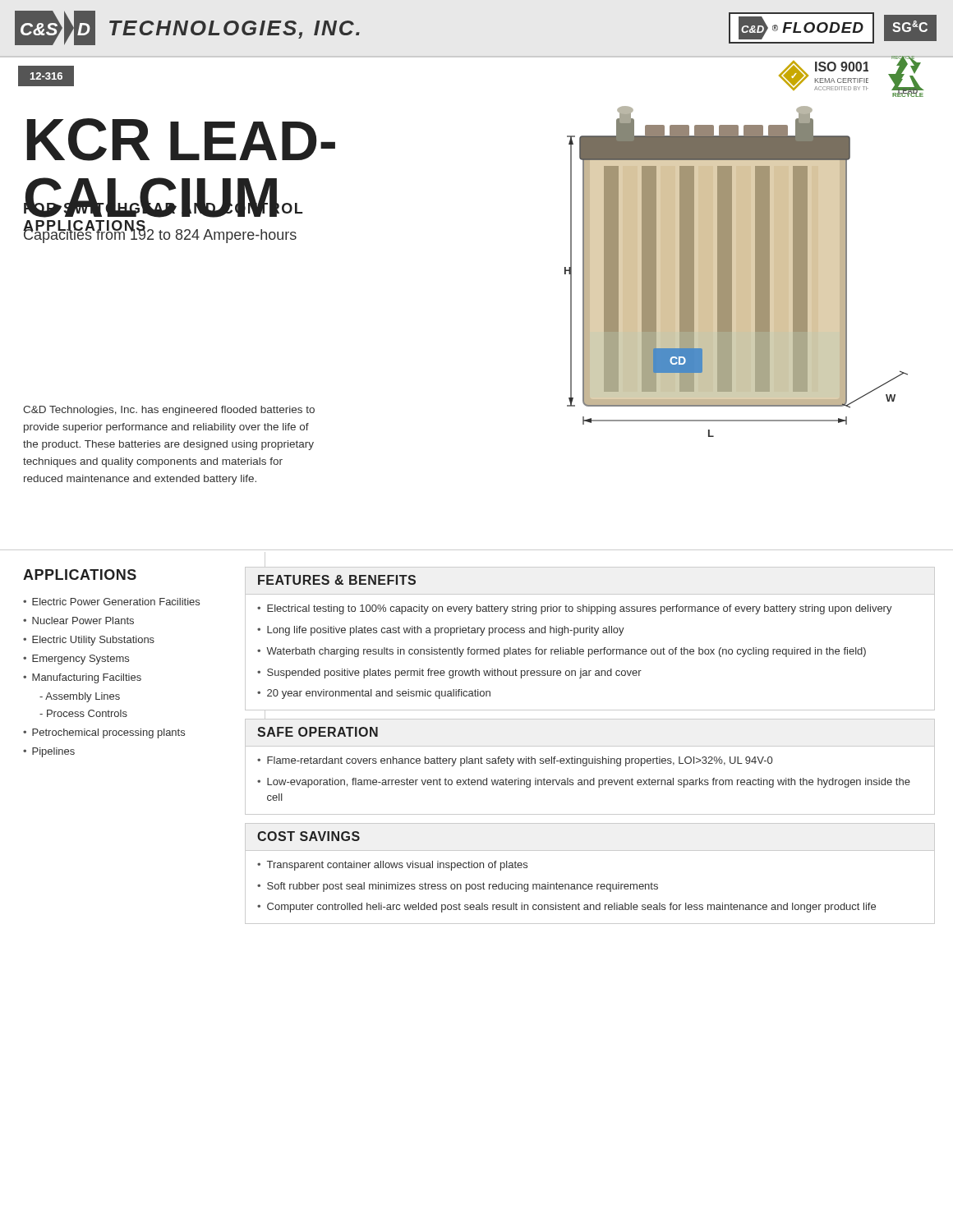Screen dimensions: 1232x953
Task: Locate the list item that reads "•Emergency Systems"
Action: 76,658
